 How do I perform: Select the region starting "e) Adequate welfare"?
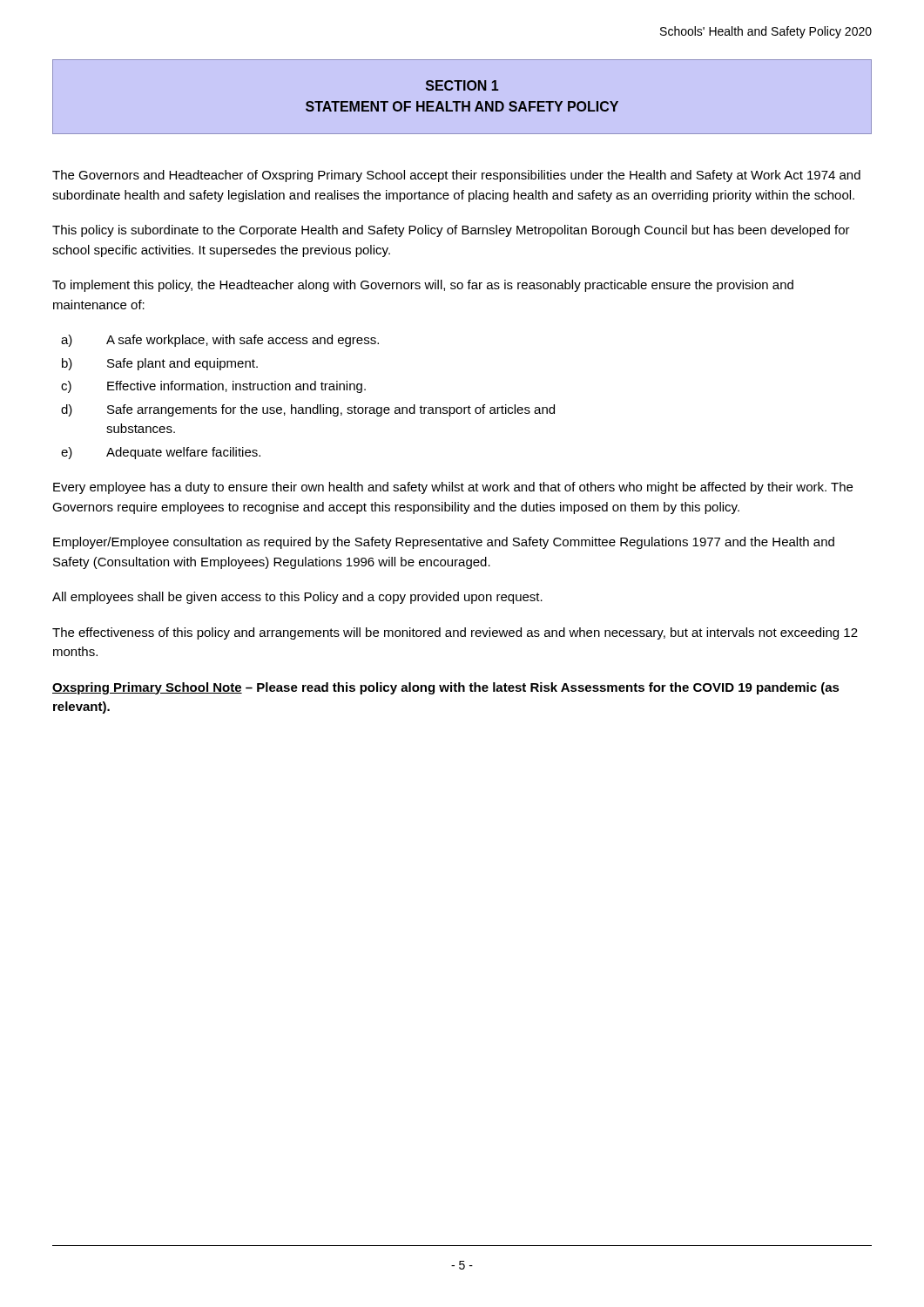tap(161, 453)
